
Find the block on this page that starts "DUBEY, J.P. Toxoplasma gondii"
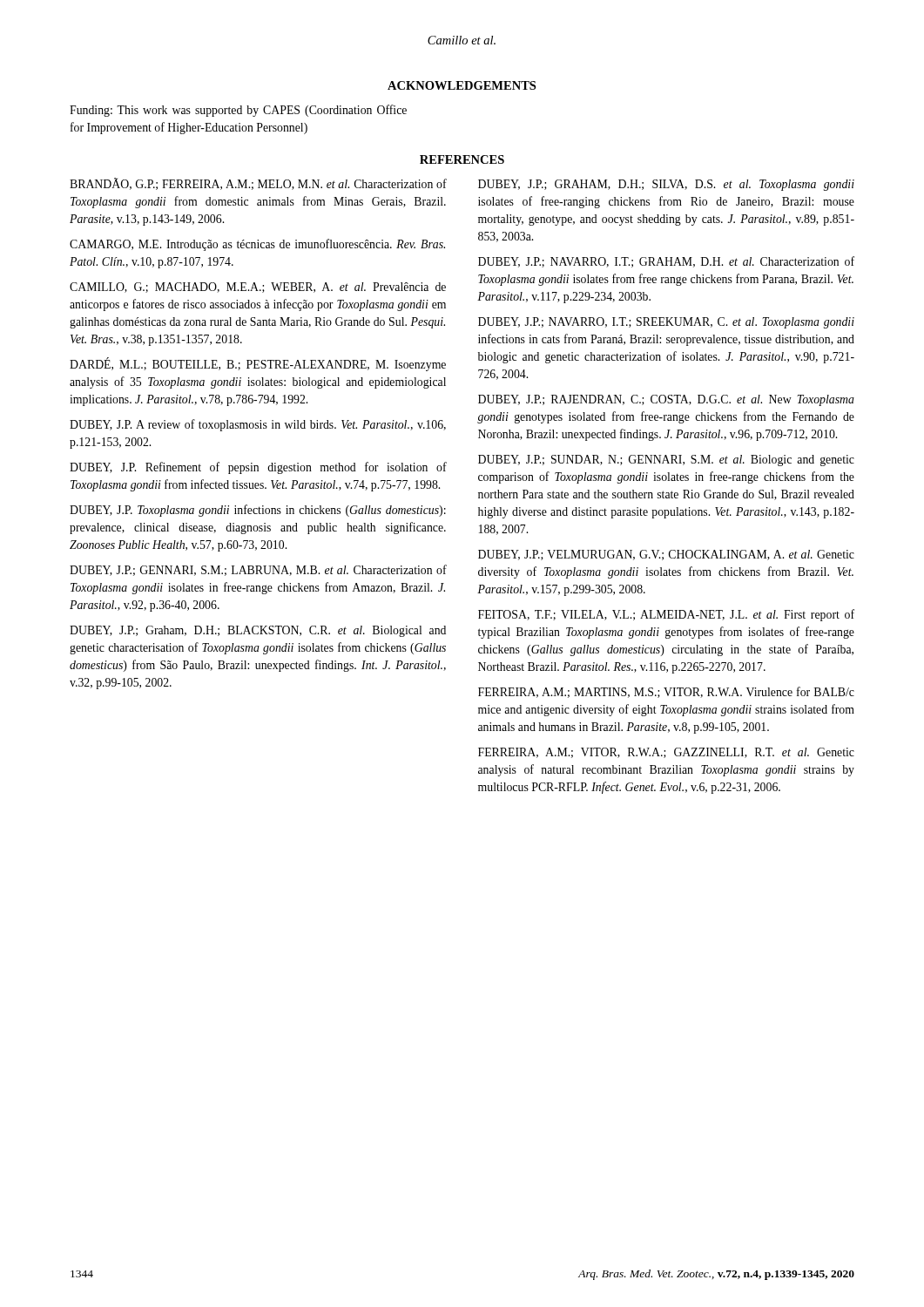(x=258, y=528)
